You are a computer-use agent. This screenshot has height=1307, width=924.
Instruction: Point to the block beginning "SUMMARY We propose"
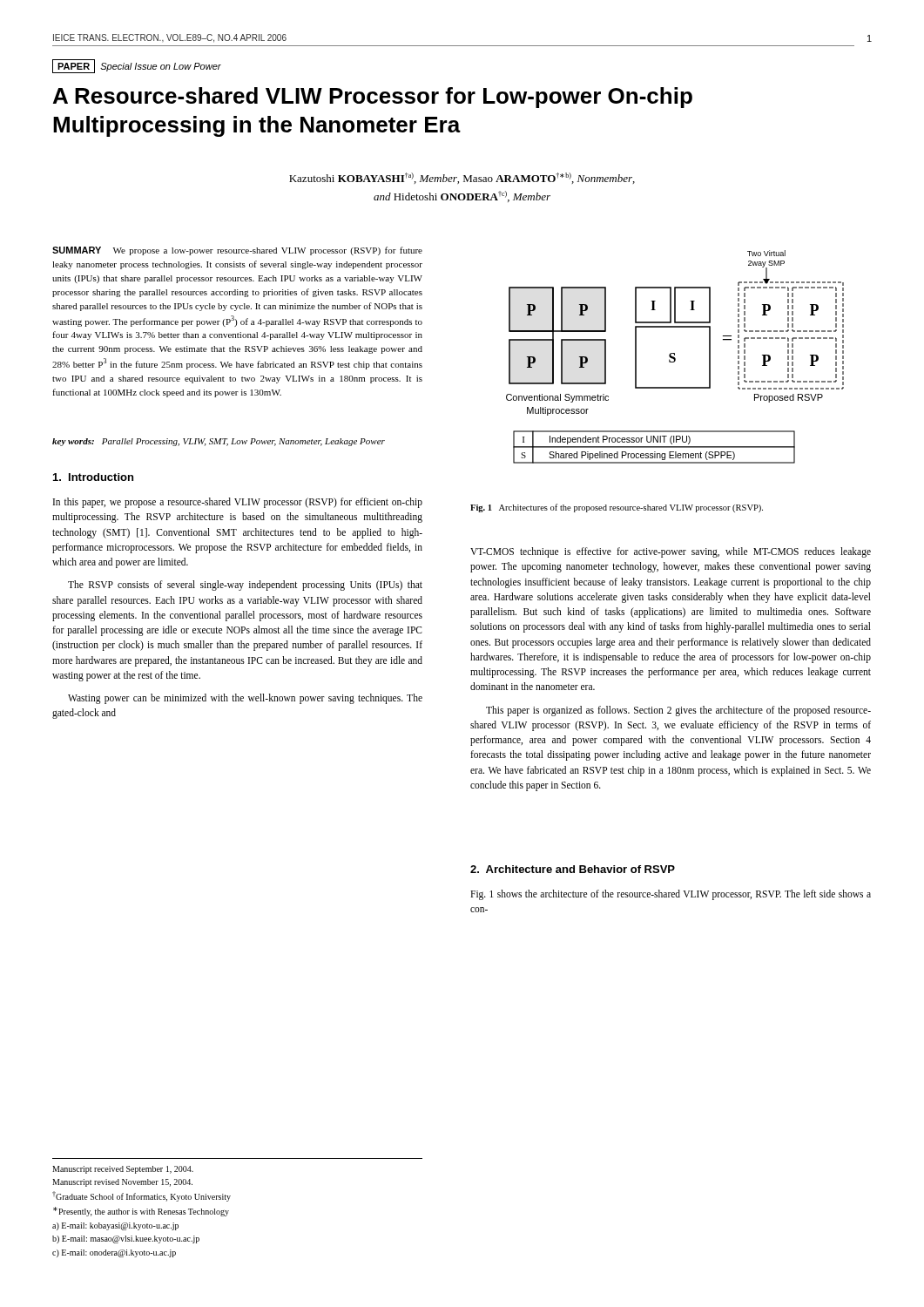(237, 321)
